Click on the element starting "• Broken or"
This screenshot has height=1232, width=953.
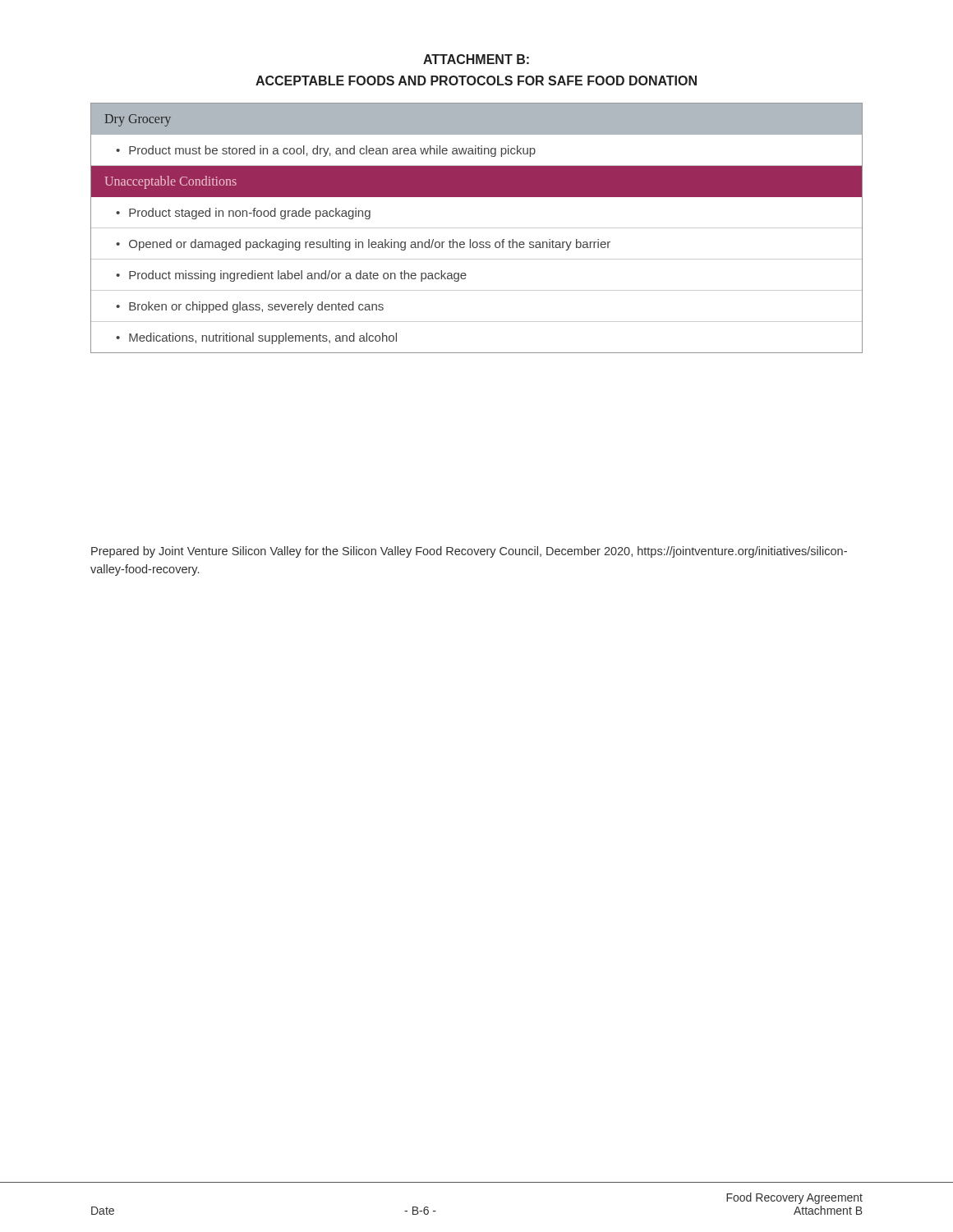pyautogui.click(x=250, y=306)
